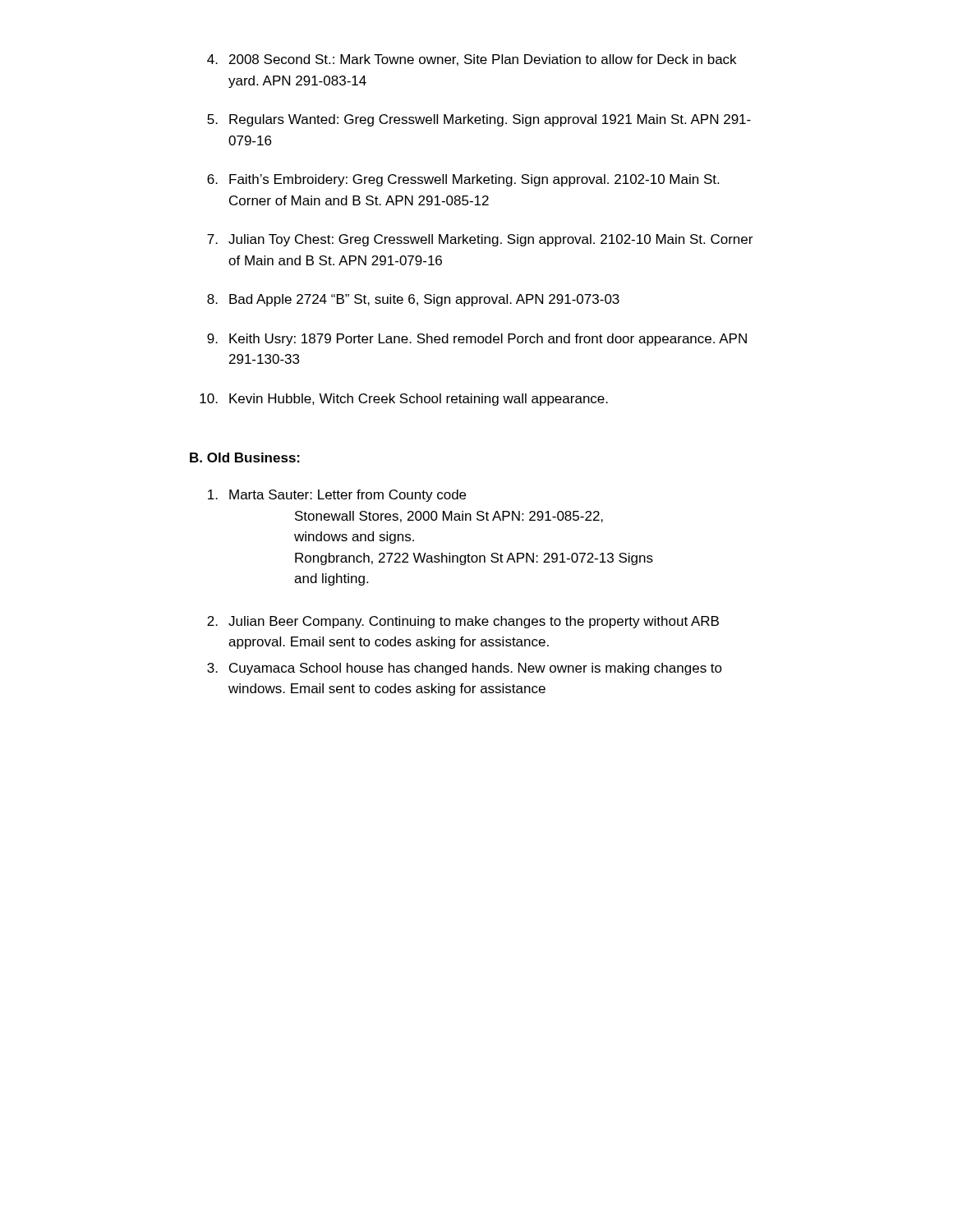Click on the element starting "6. Faith’s Embroidery: Greg"
The image size is (953, 1232).
pyautogui.click(x=476, y=190)
